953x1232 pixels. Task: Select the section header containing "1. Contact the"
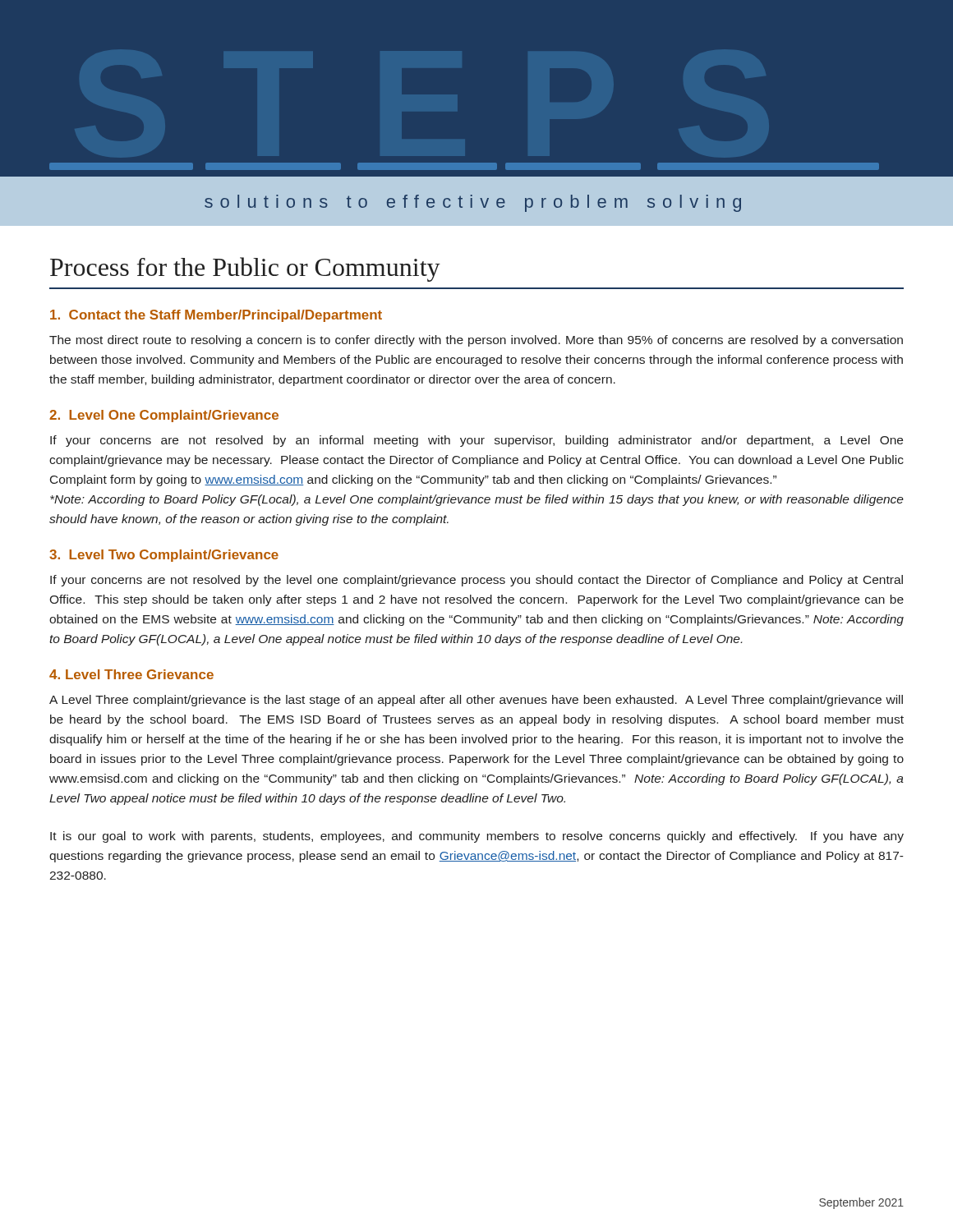pyautogui.click(x=216, y=316)
